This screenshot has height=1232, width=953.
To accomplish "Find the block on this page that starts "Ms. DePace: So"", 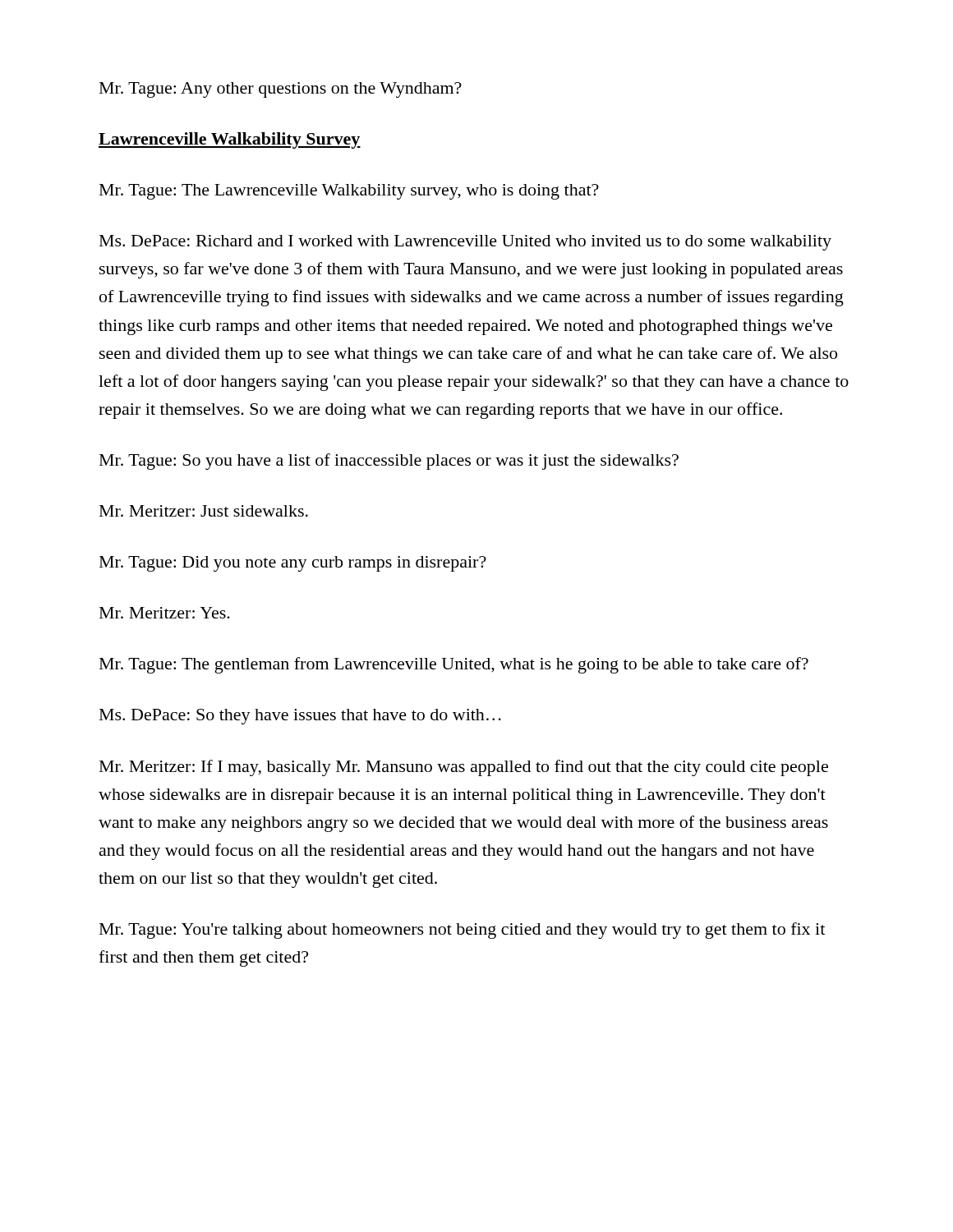I will coord(301,714).
